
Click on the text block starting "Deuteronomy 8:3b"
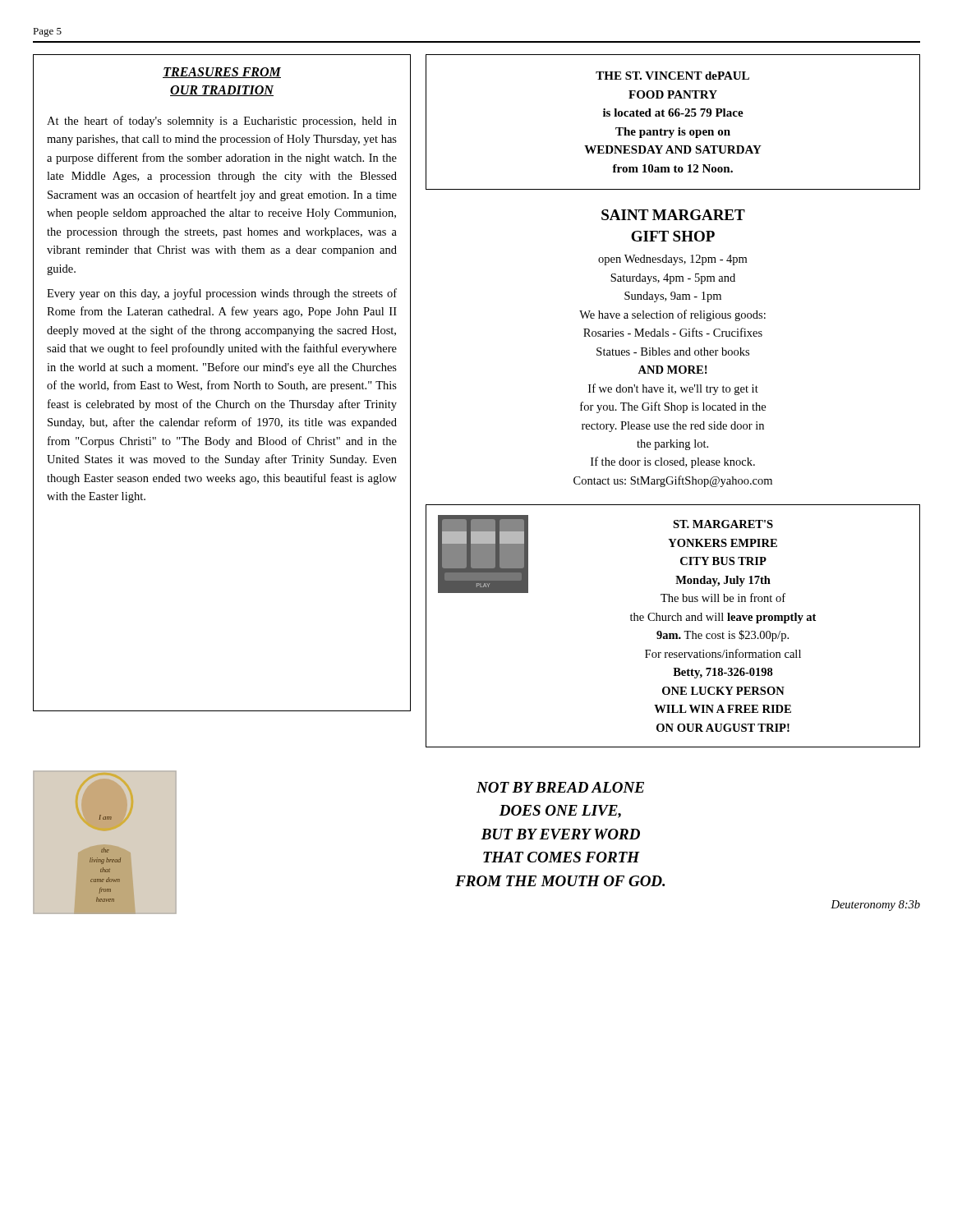coord(876,904)
